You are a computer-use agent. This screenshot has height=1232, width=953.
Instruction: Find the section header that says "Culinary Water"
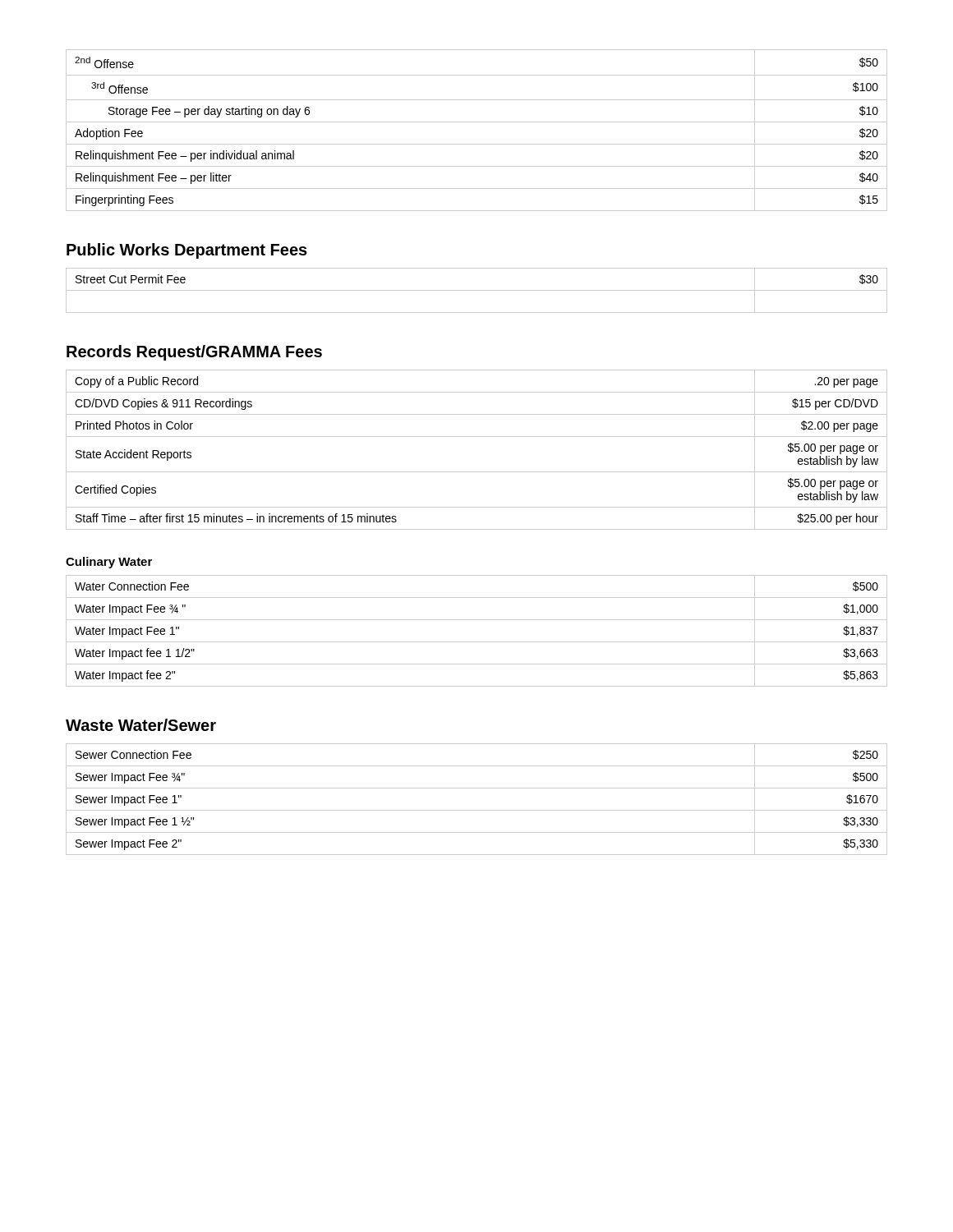[109, 562]
